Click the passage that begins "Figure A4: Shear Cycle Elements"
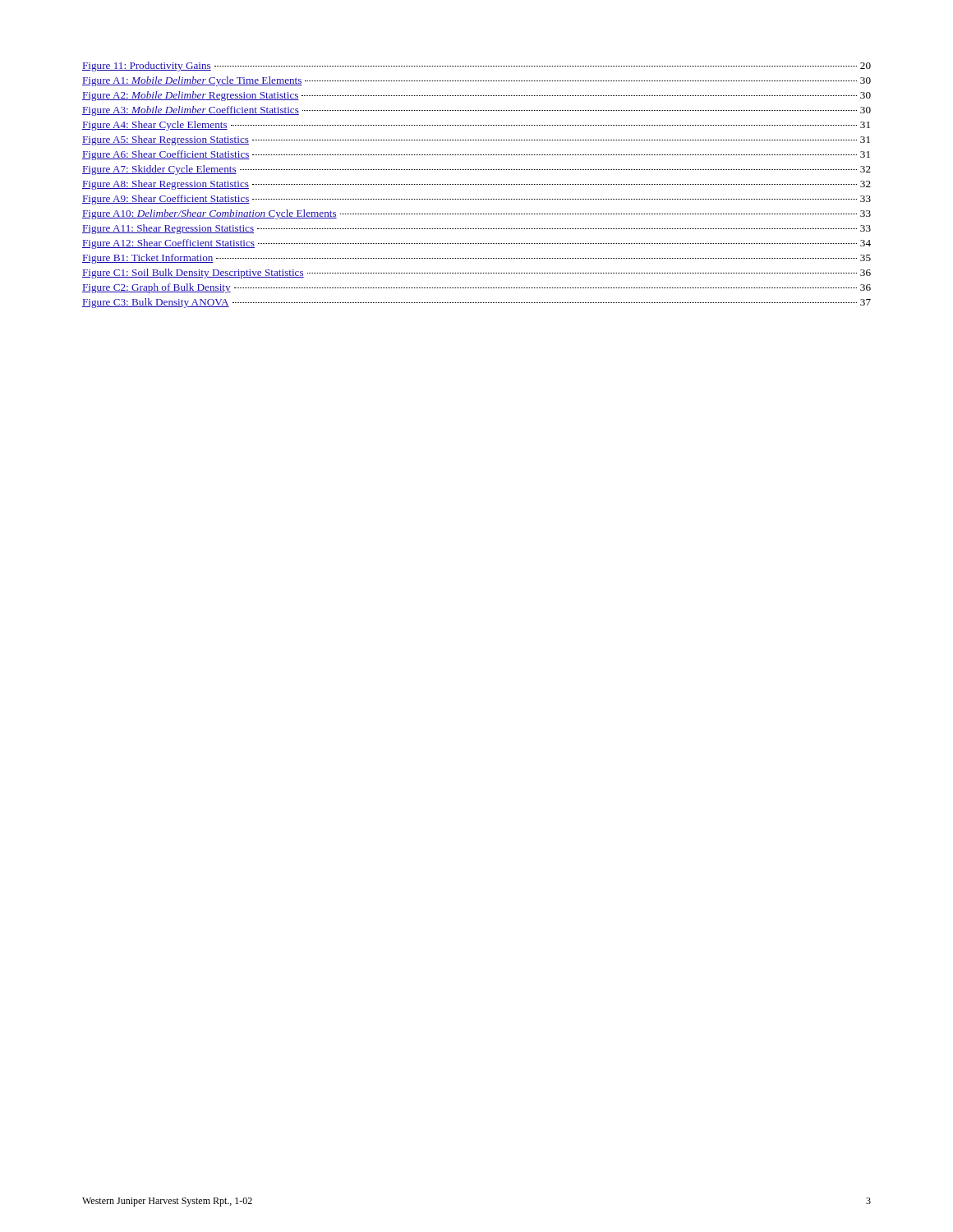Screen dimensions: 1232x953 click(476, 125)
